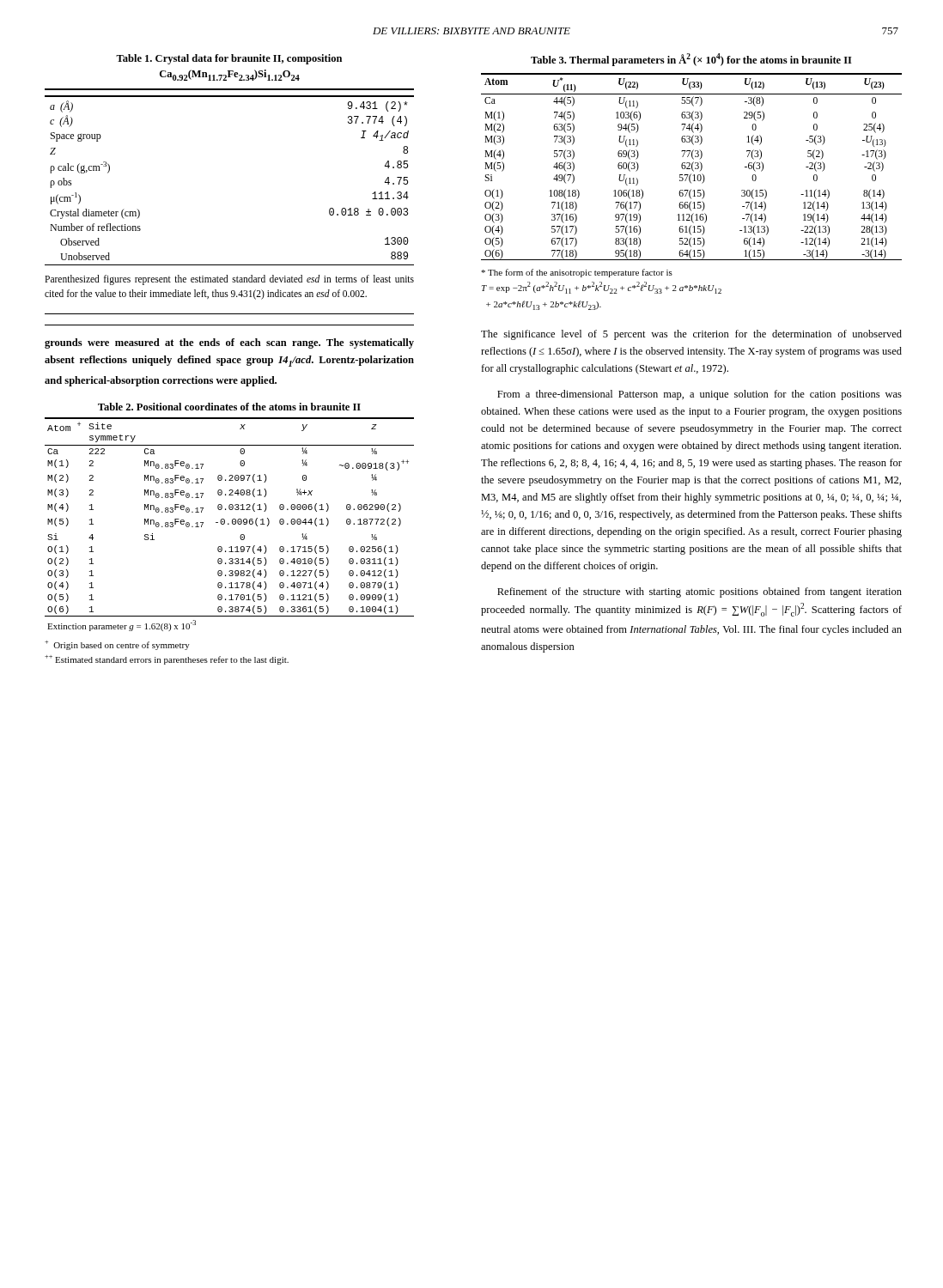
Task: Select the region starting "The significance level of 5 percent was"
Action: coord(691,351)
